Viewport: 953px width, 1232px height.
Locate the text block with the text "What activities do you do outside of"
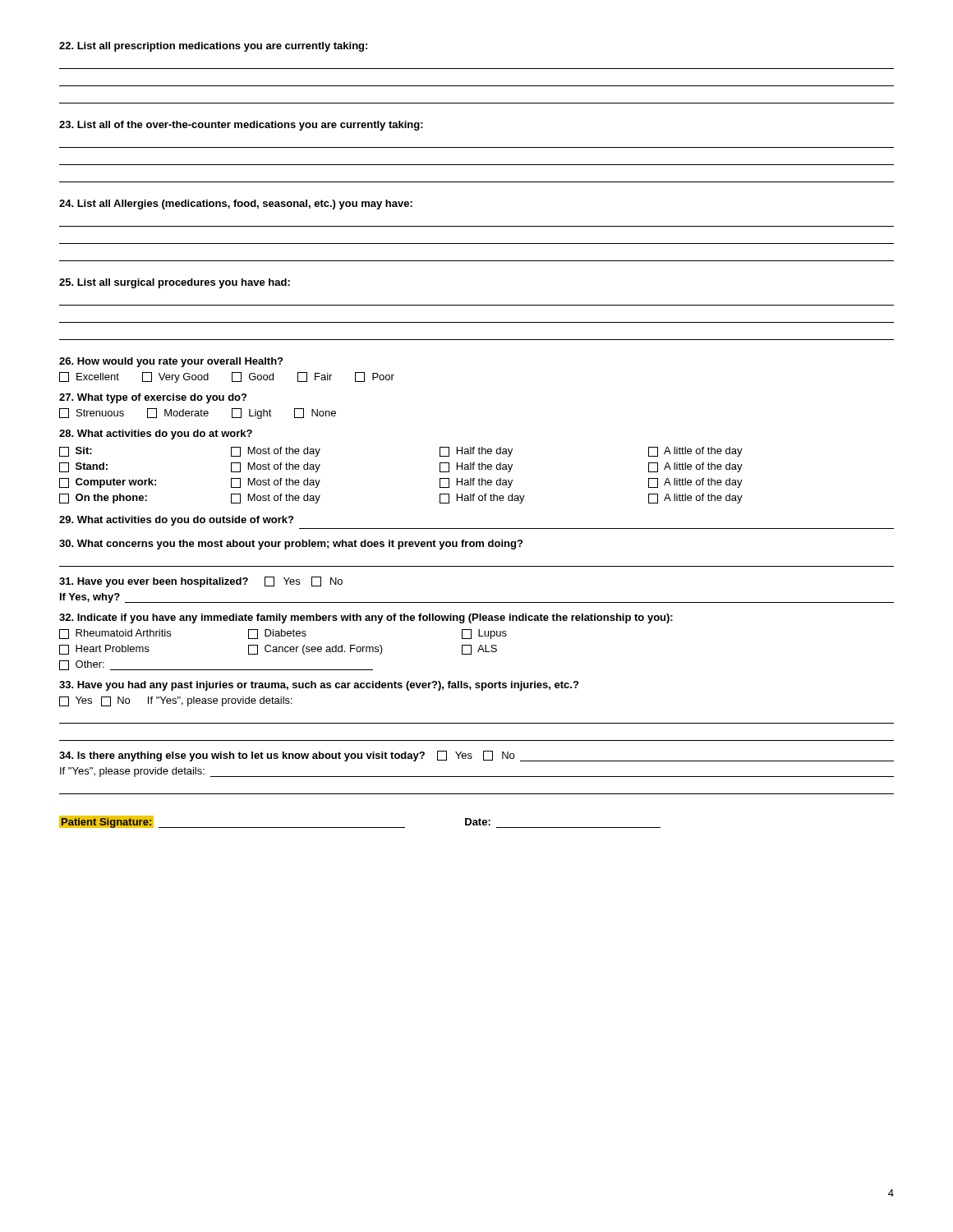[x=476, y=521]
